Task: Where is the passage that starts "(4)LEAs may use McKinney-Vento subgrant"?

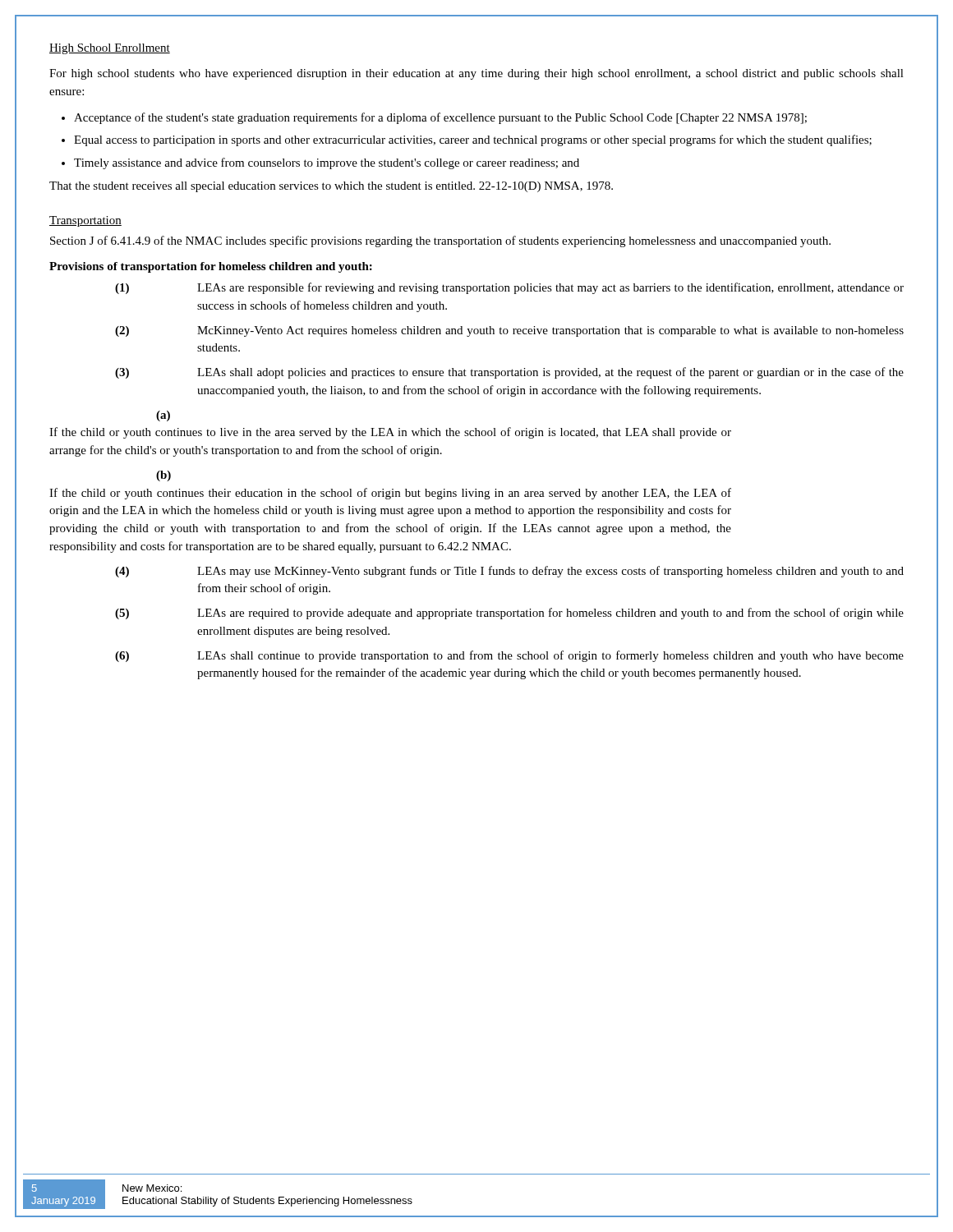Action: [476, 580]
